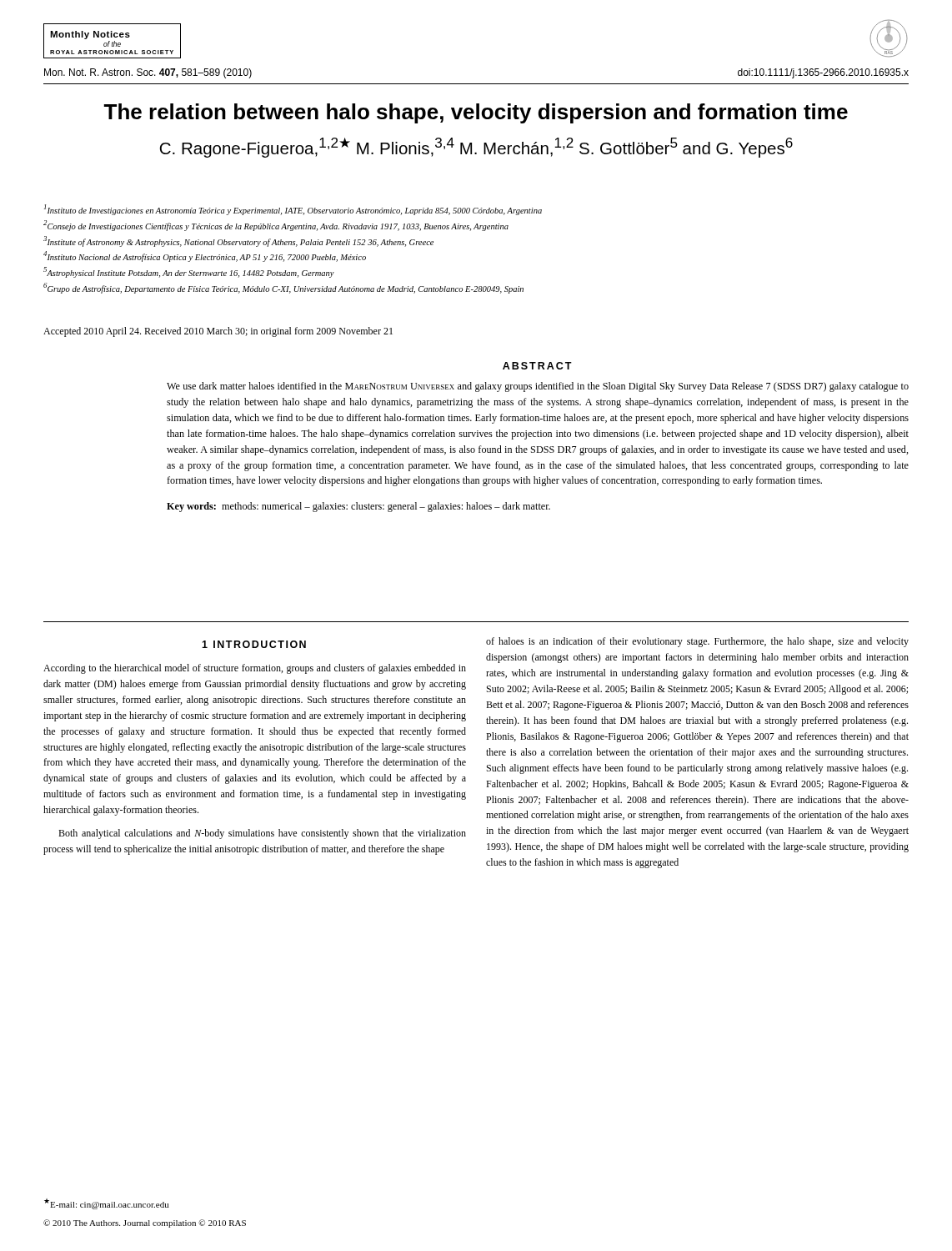Find the block starting "Accepted 2010 April 24."
Image resolution: width=952 pixels, height=1251 pixels.
click(x=218, y=331)
